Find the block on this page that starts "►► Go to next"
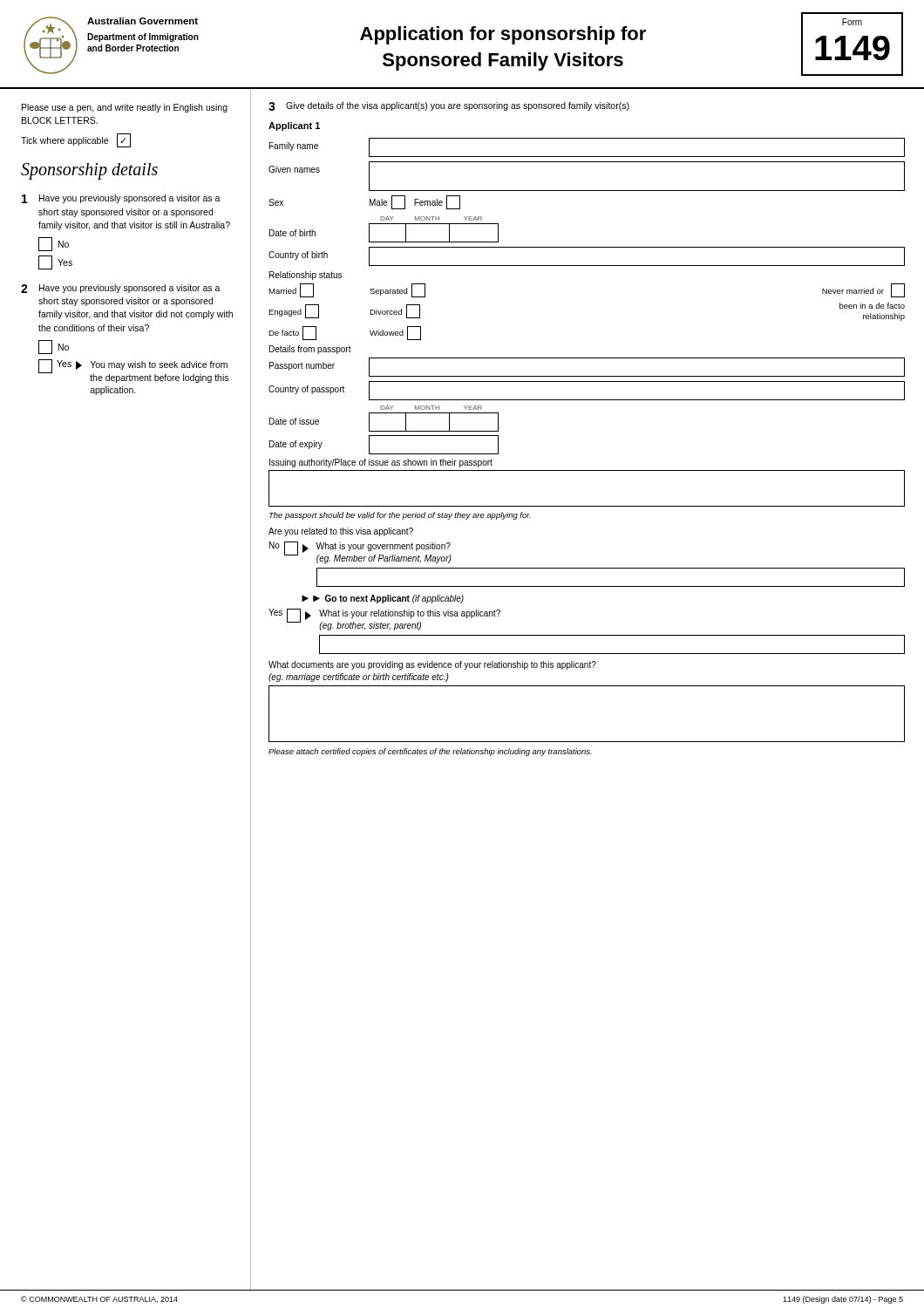Screen dimensions: 1308x924 click(382, 597)
